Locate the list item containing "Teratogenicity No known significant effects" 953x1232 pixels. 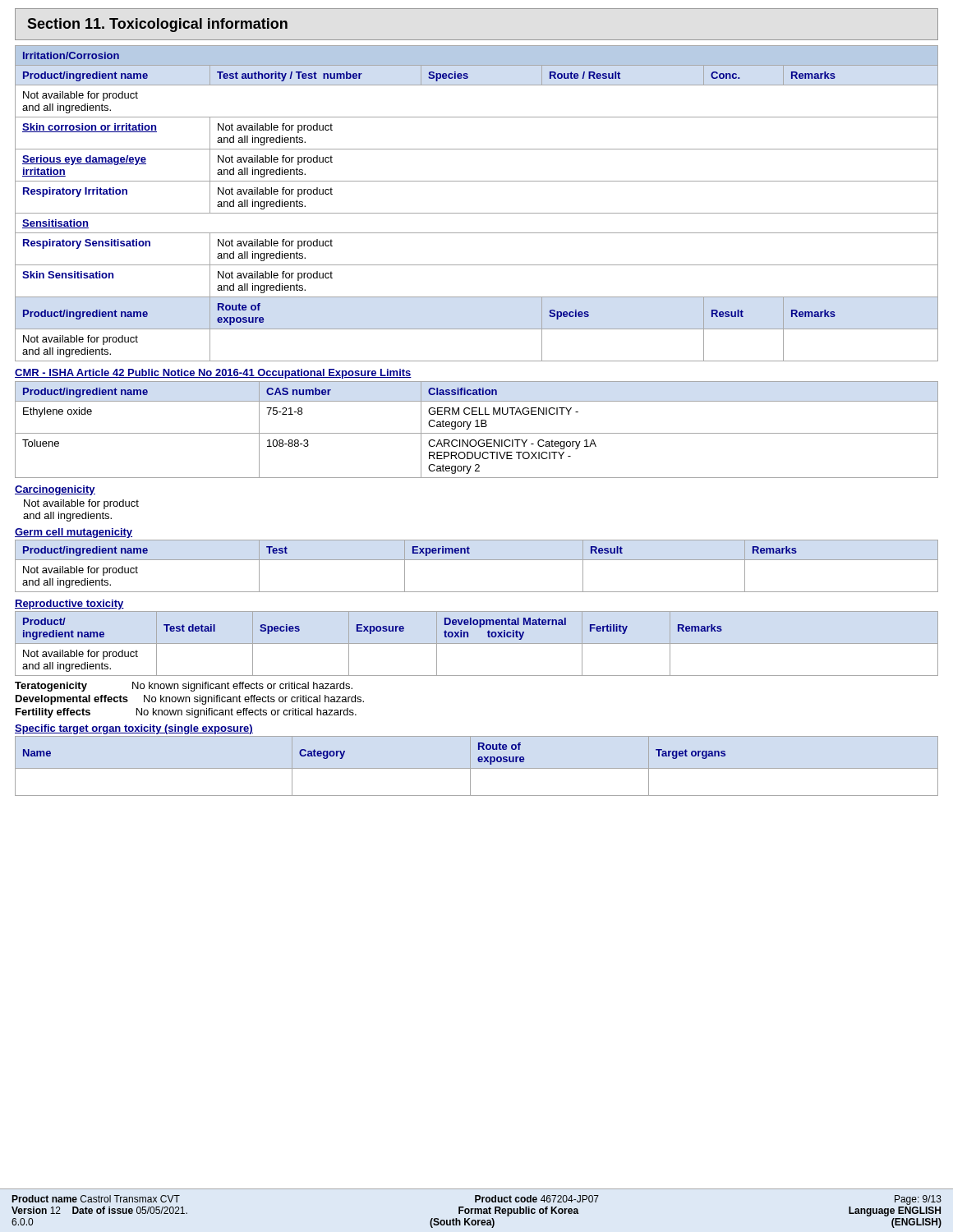[x=184, y=685]
